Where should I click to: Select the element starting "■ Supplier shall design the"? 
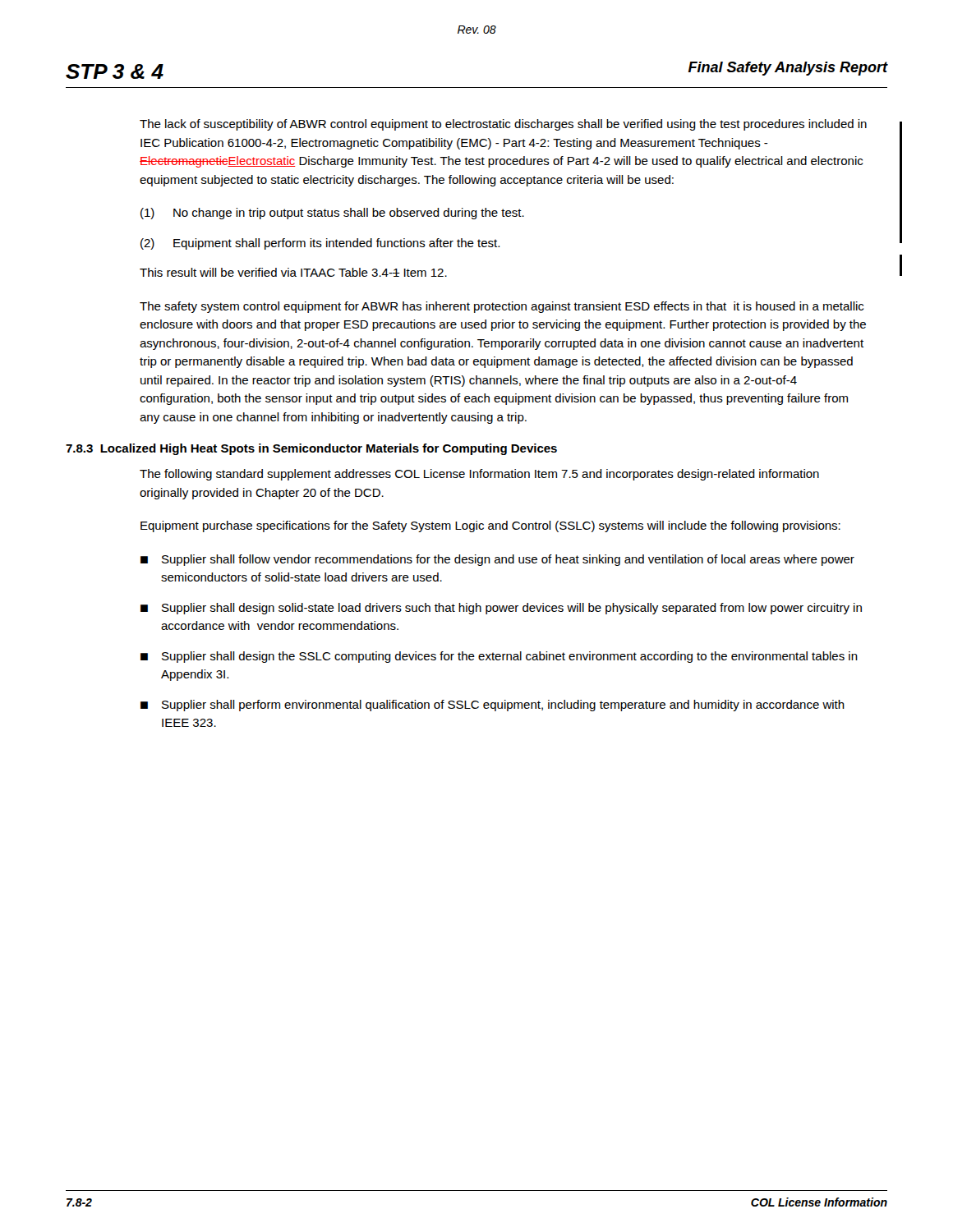(x=505, y=665)
